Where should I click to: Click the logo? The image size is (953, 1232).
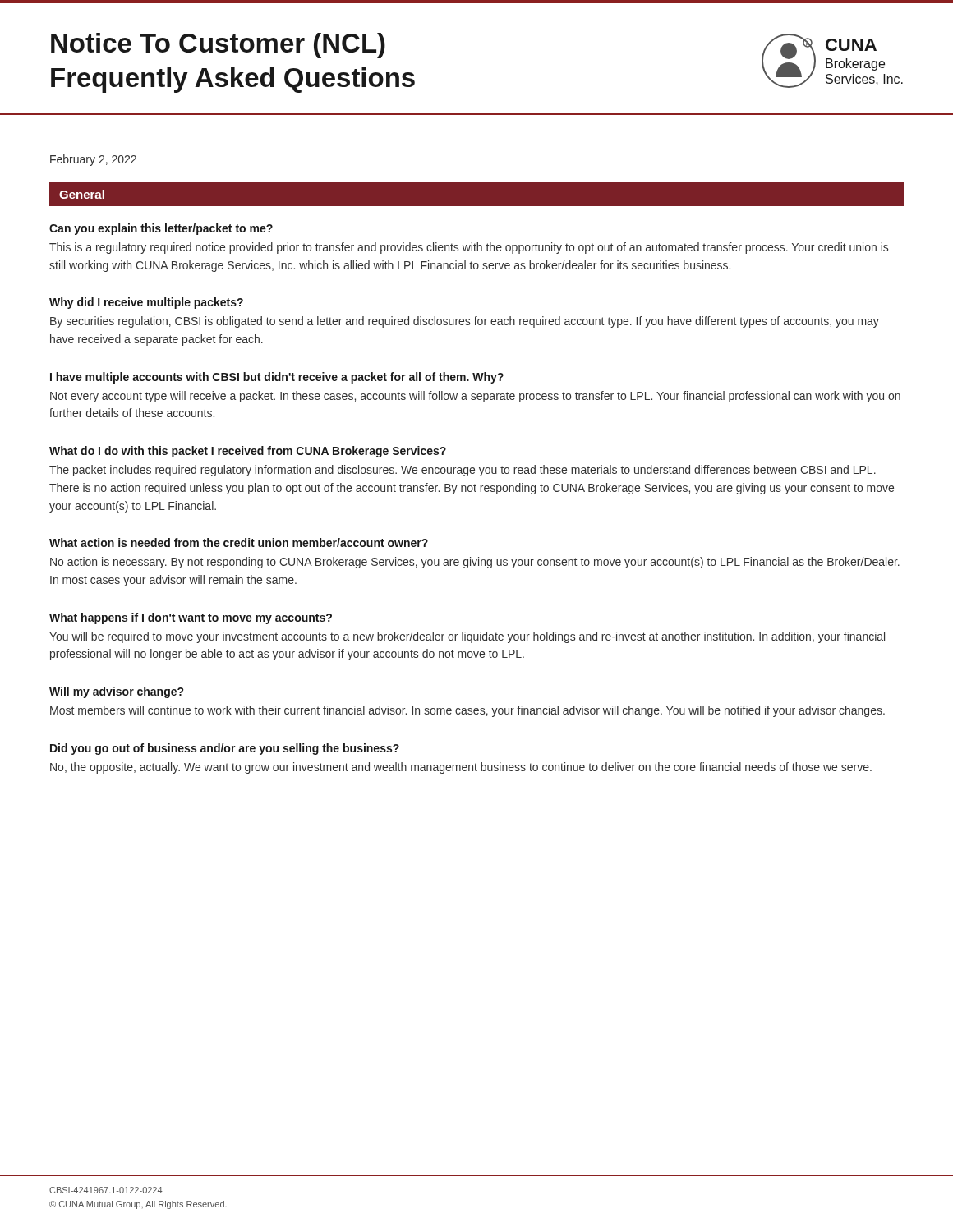pos(832,61)
